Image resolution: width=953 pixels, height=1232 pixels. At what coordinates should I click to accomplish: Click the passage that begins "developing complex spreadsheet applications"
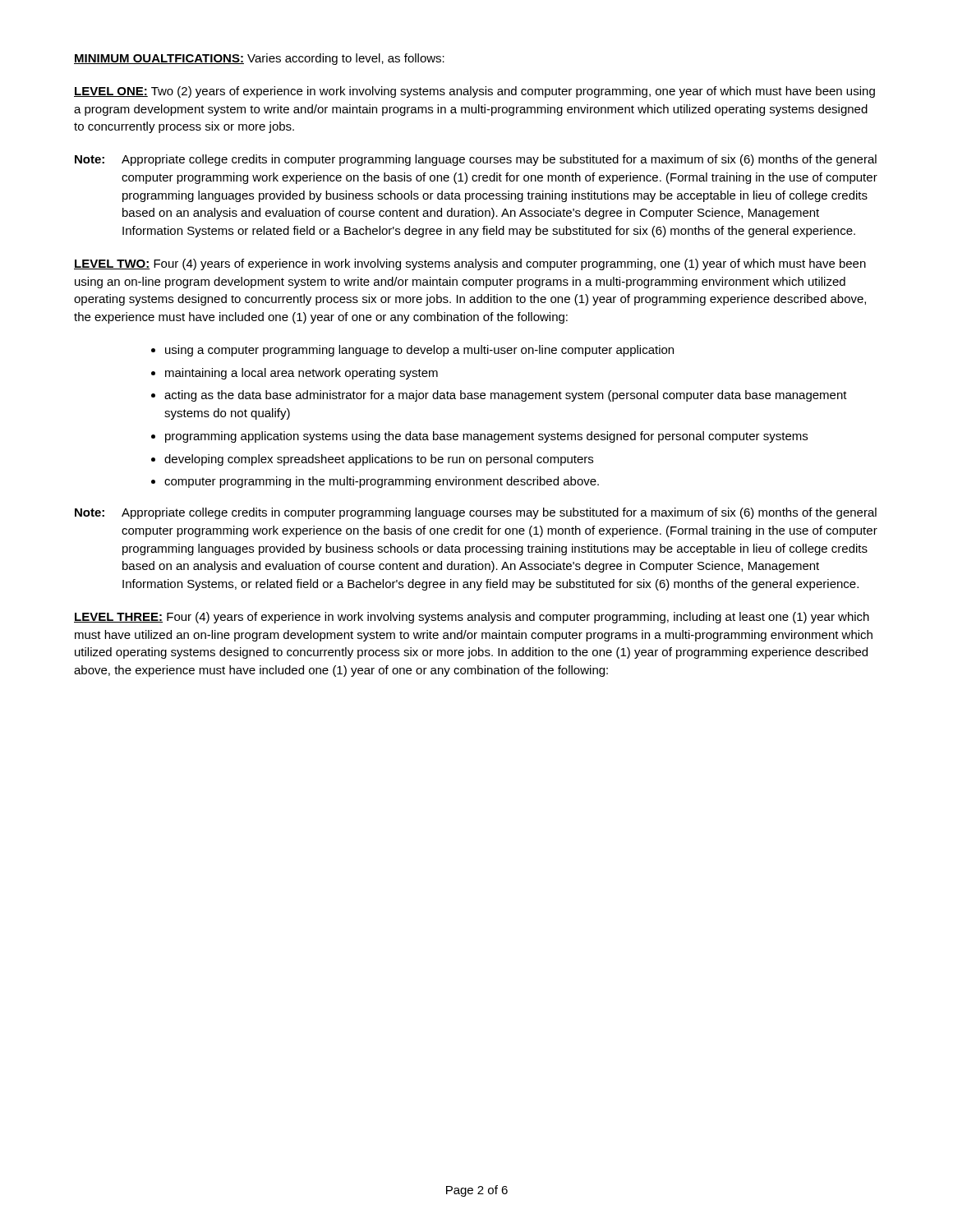509,459
